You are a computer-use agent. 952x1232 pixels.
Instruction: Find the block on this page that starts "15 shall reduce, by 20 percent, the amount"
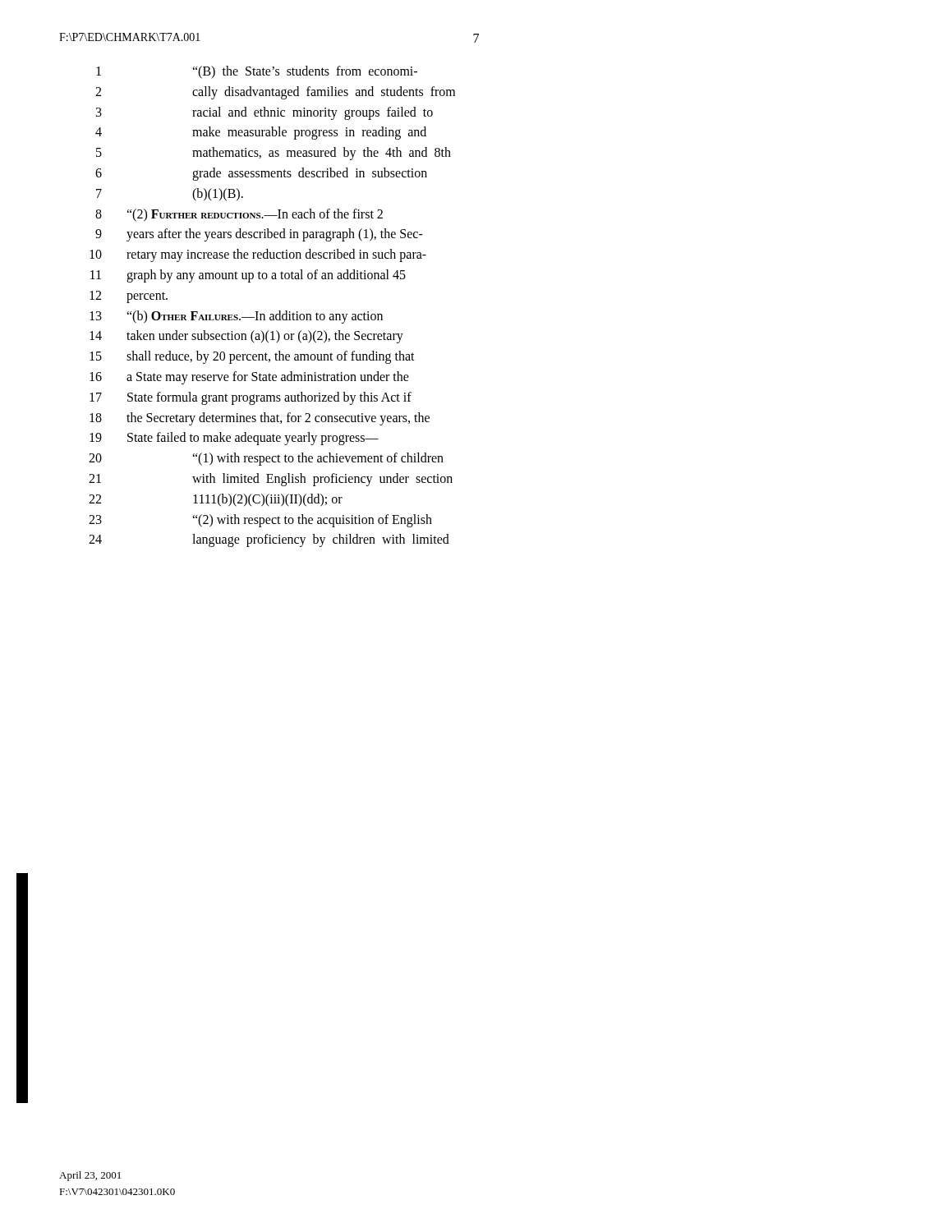tap(252, 357)
